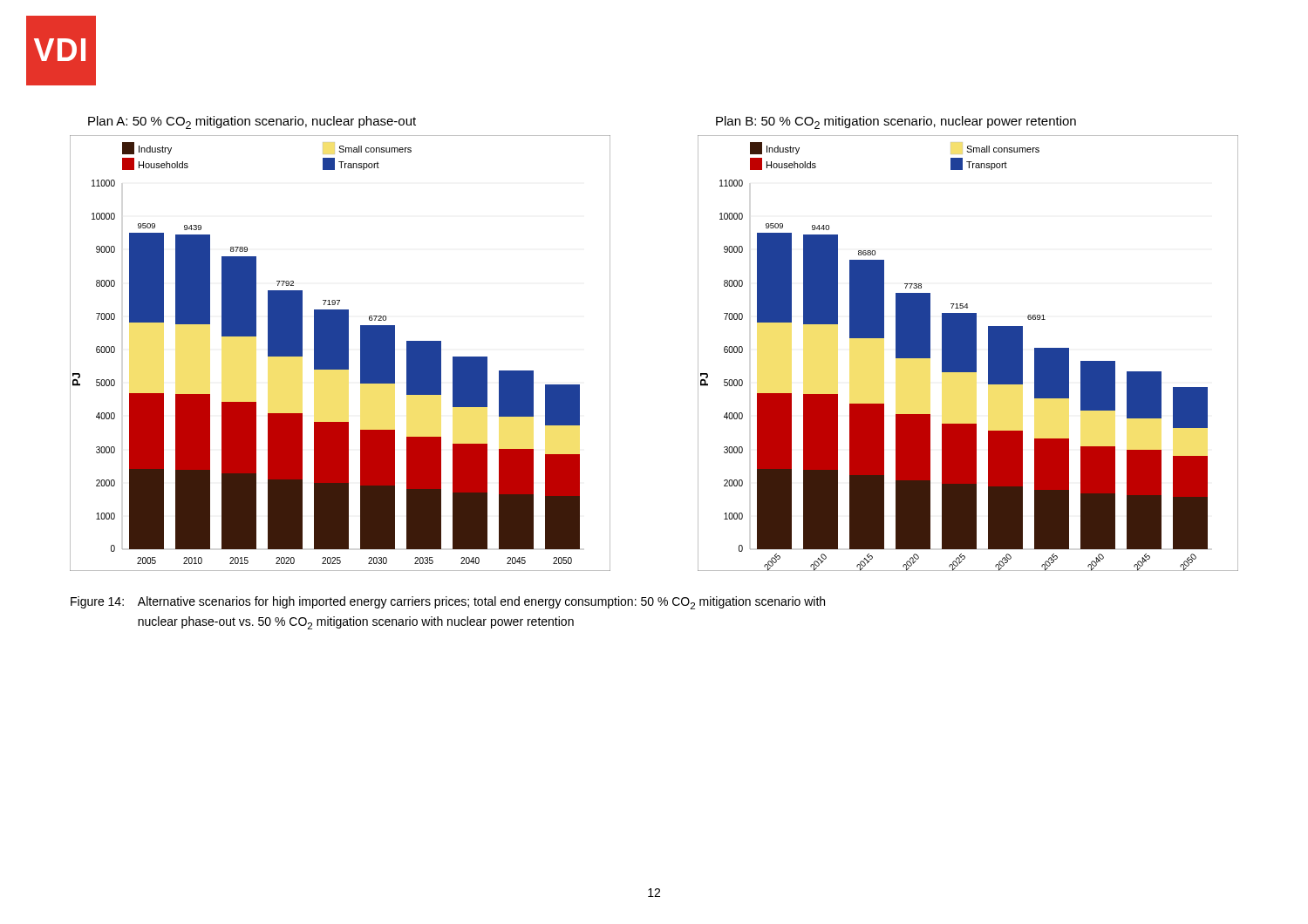This screenshot has height=924, width=1308.
Task: Click on the caption that reads "Figure 14: Alternative"
Action: 448,613
